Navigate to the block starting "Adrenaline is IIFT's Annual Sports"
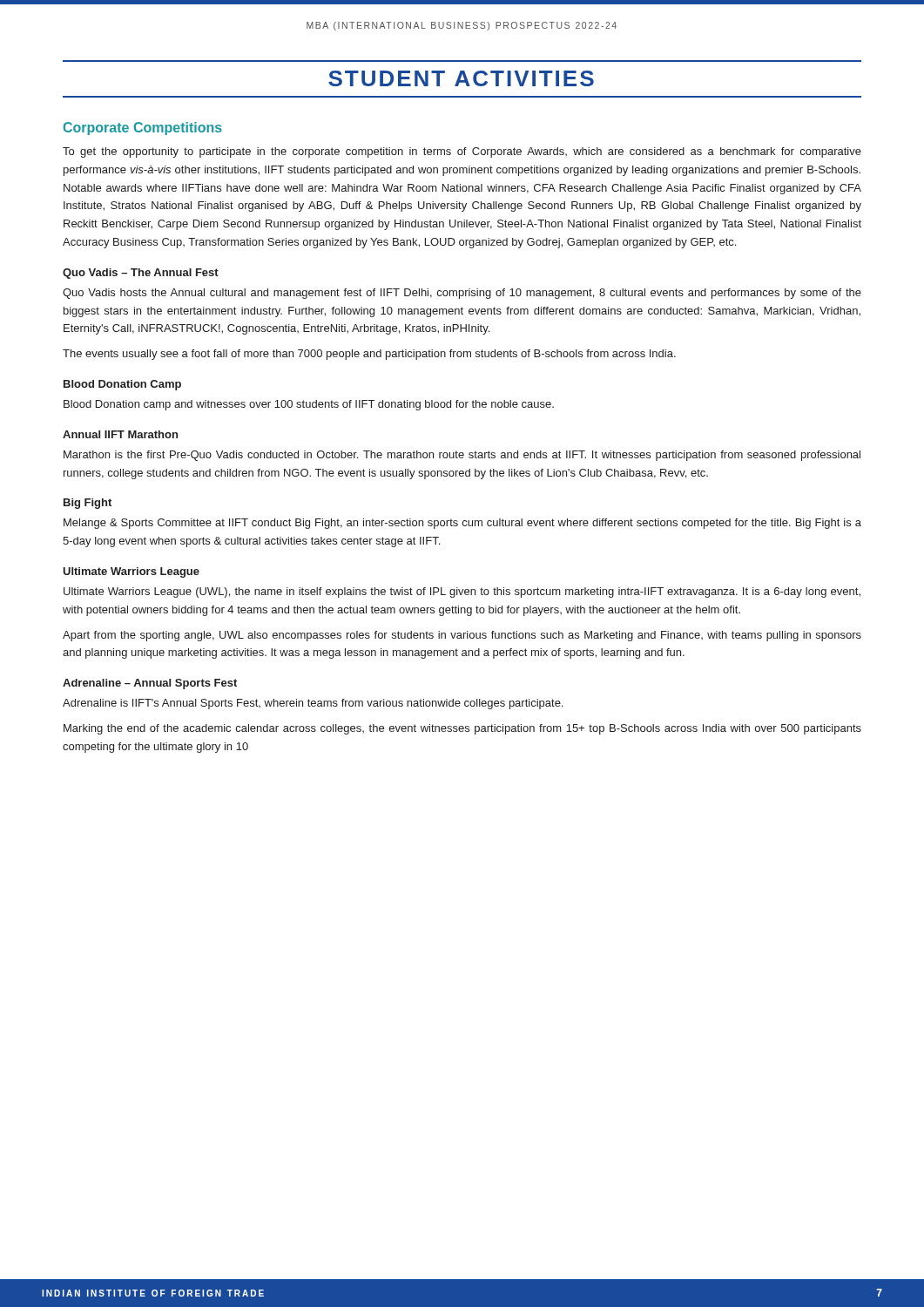 (313, 703)
